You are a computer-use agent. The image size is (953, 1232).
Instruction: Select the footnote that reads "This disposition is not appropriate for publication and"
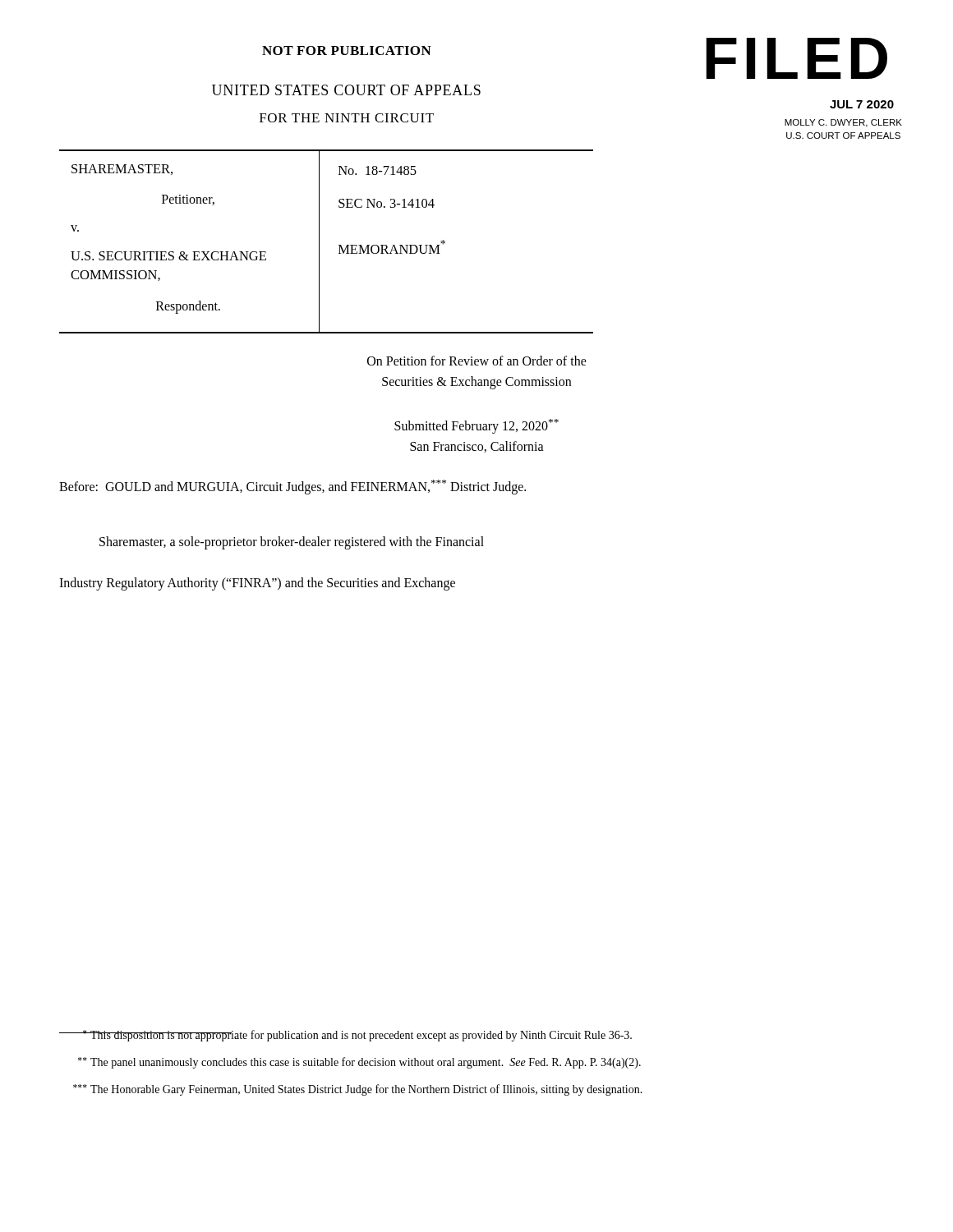346,1037
